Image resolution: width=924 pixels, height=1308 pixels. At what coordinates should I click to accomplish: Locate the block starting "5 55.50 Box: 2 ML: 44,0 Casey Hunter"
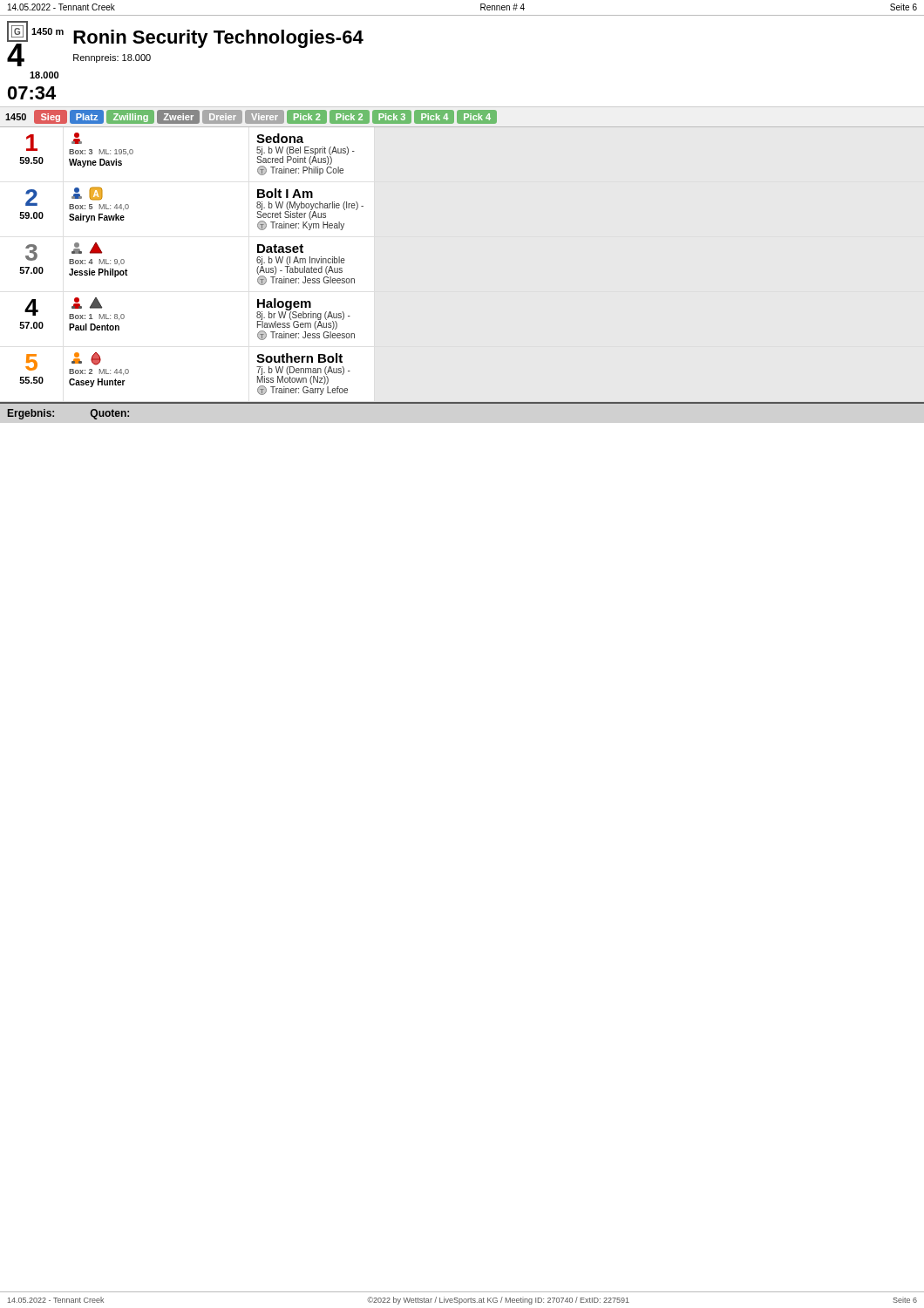point(91,374)
